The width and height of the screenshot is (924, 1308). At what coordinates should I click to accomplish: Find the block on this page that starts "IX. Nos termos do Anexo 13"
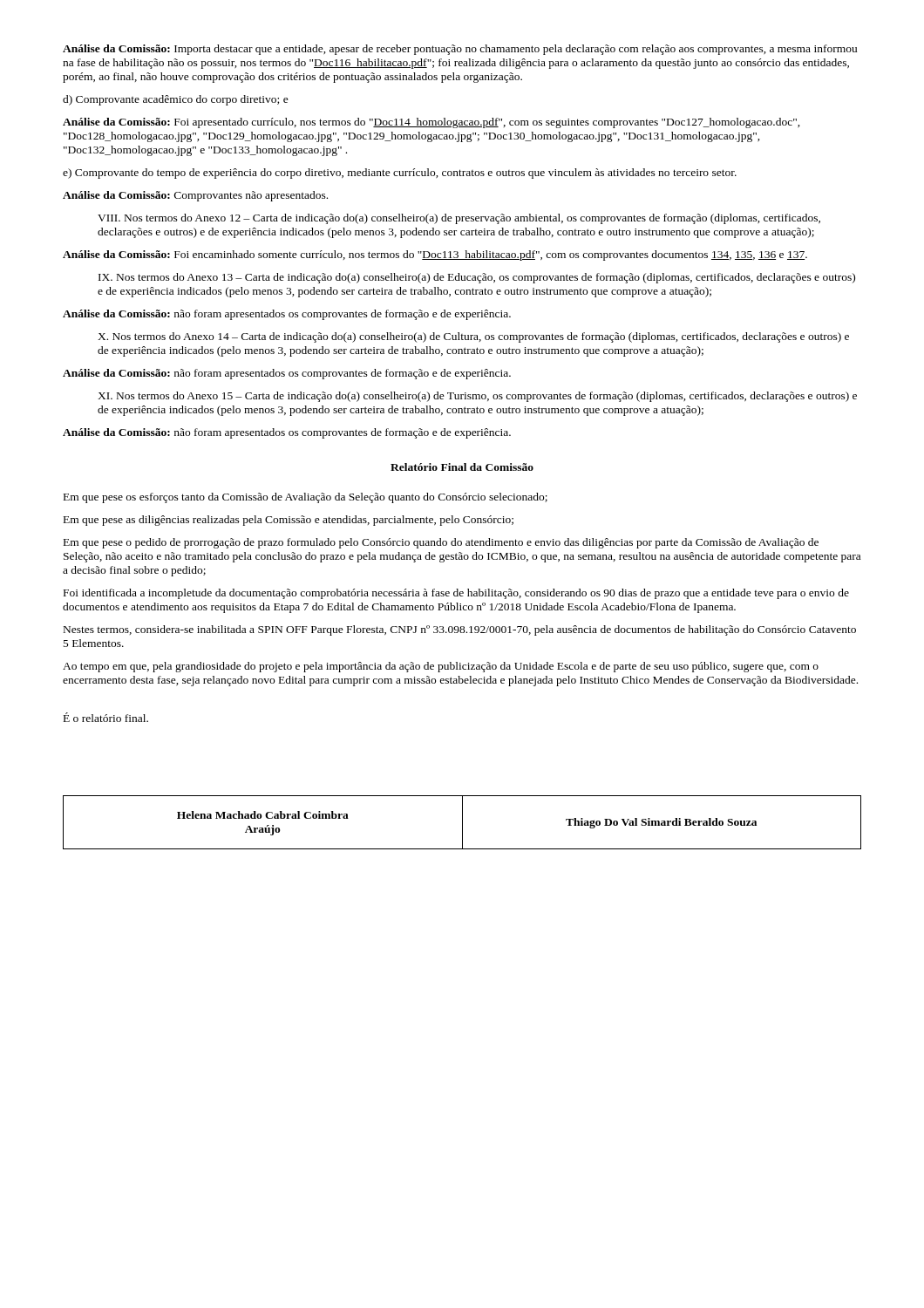[477, 284]
